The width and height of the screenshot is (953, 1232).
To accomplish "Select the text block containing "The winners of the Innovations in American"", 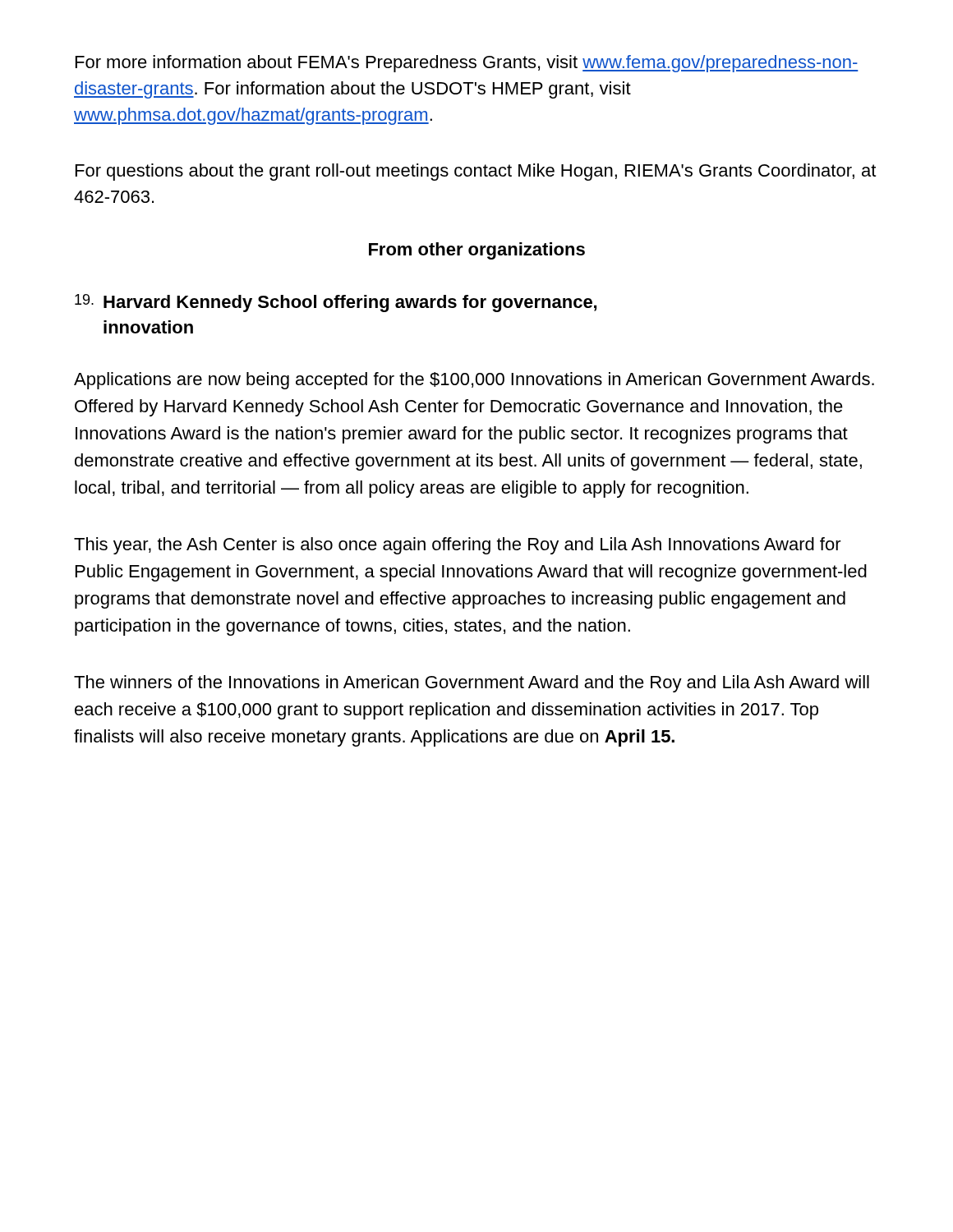I will click(x=472, y=709).
